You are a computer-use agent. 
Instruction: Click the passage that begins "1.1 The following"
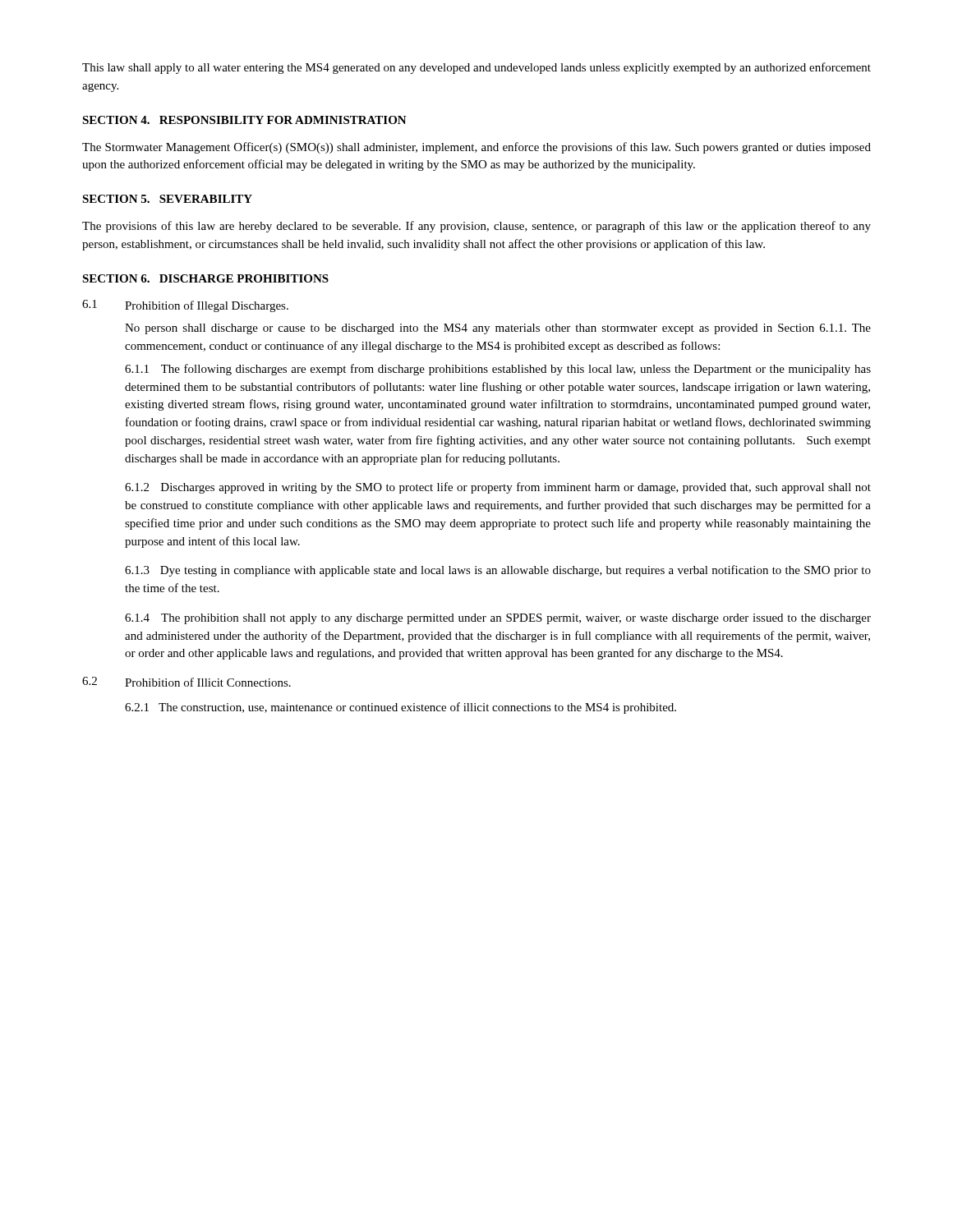498,413
